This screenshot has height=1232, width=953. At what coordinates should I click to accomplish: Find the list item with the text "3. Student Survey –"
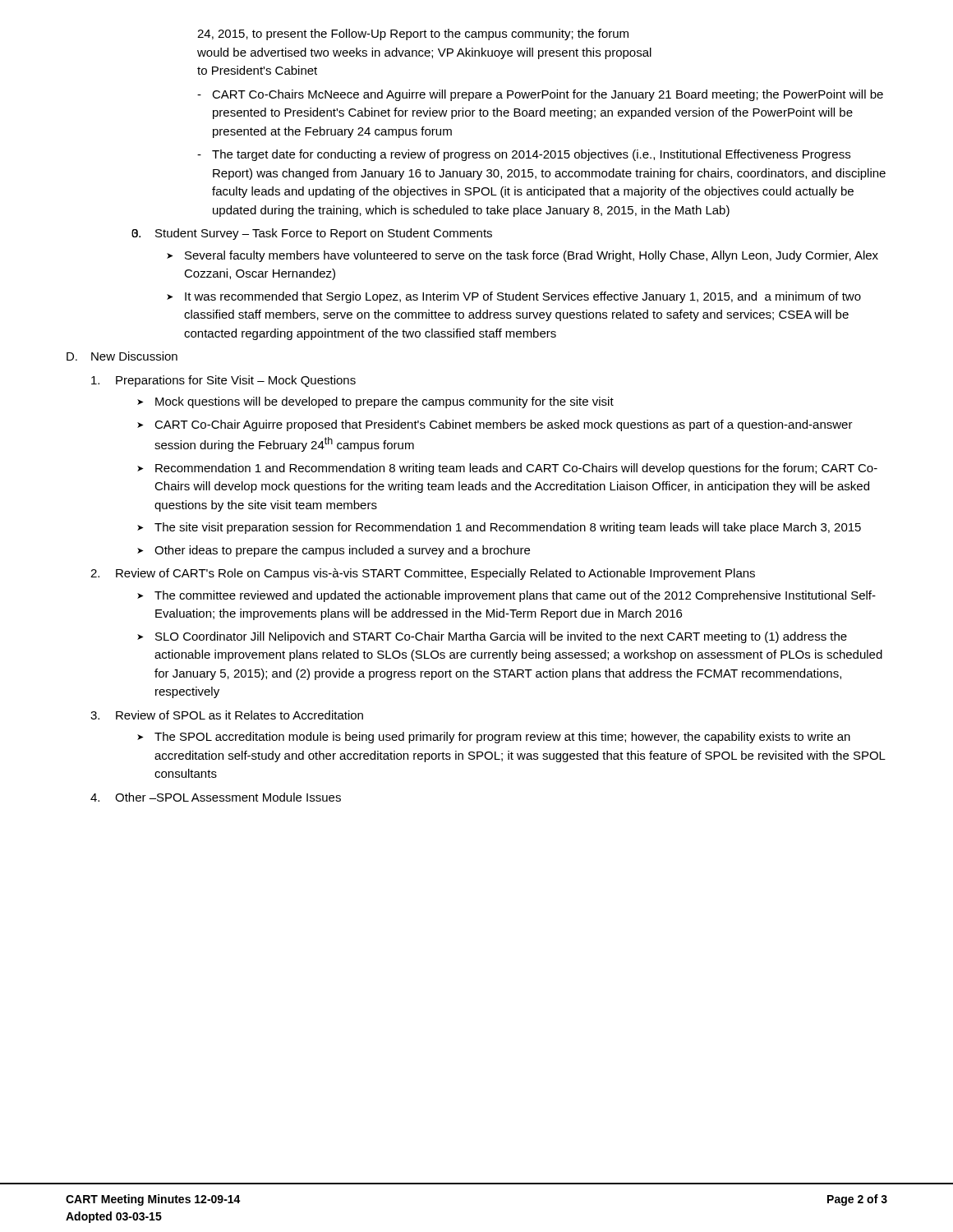(509, 283)
